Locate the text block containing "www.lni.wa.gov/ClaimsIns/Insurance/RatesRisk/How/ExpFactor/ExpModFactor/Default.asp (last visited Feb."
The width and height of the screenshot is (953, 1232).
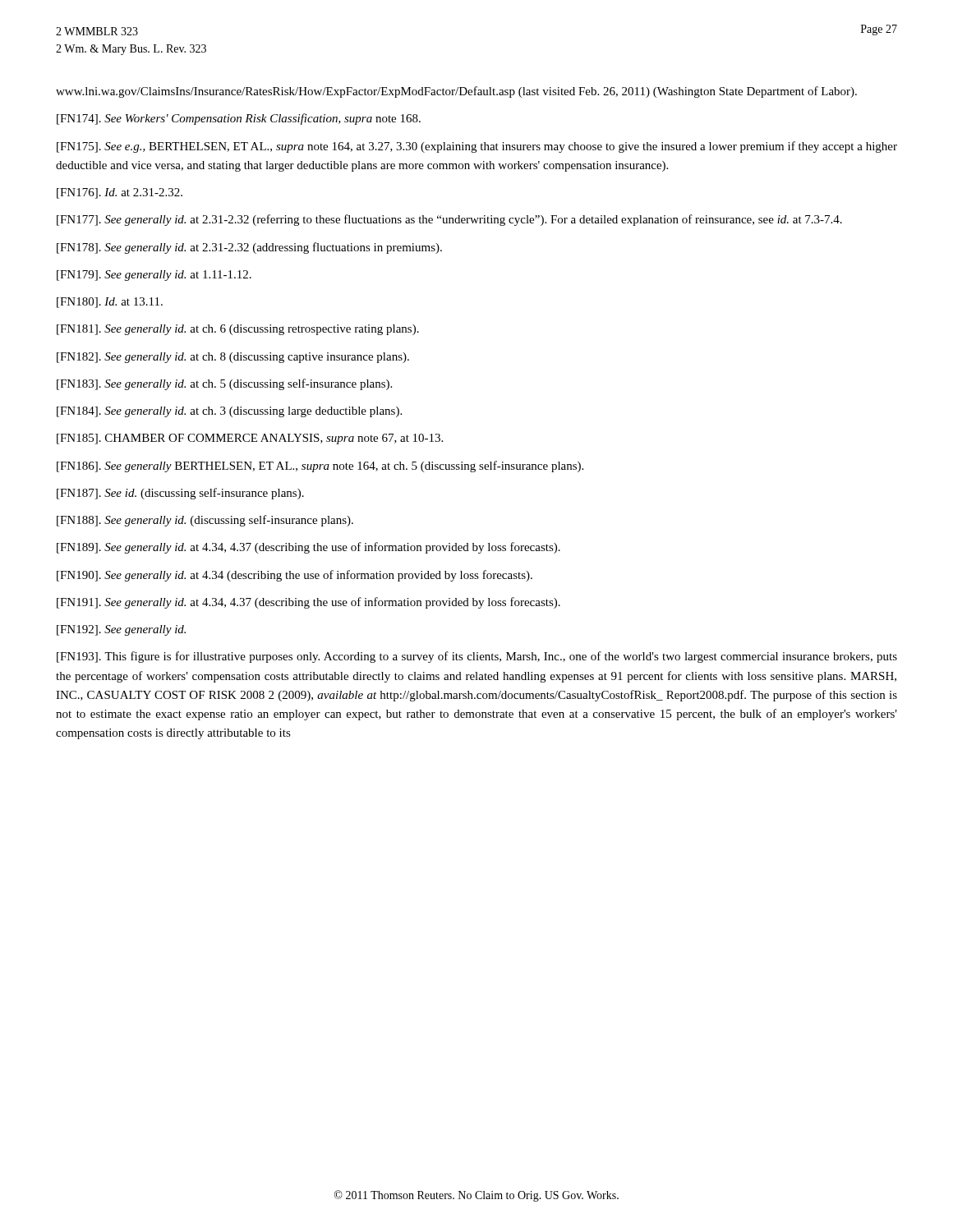[457, 91]
